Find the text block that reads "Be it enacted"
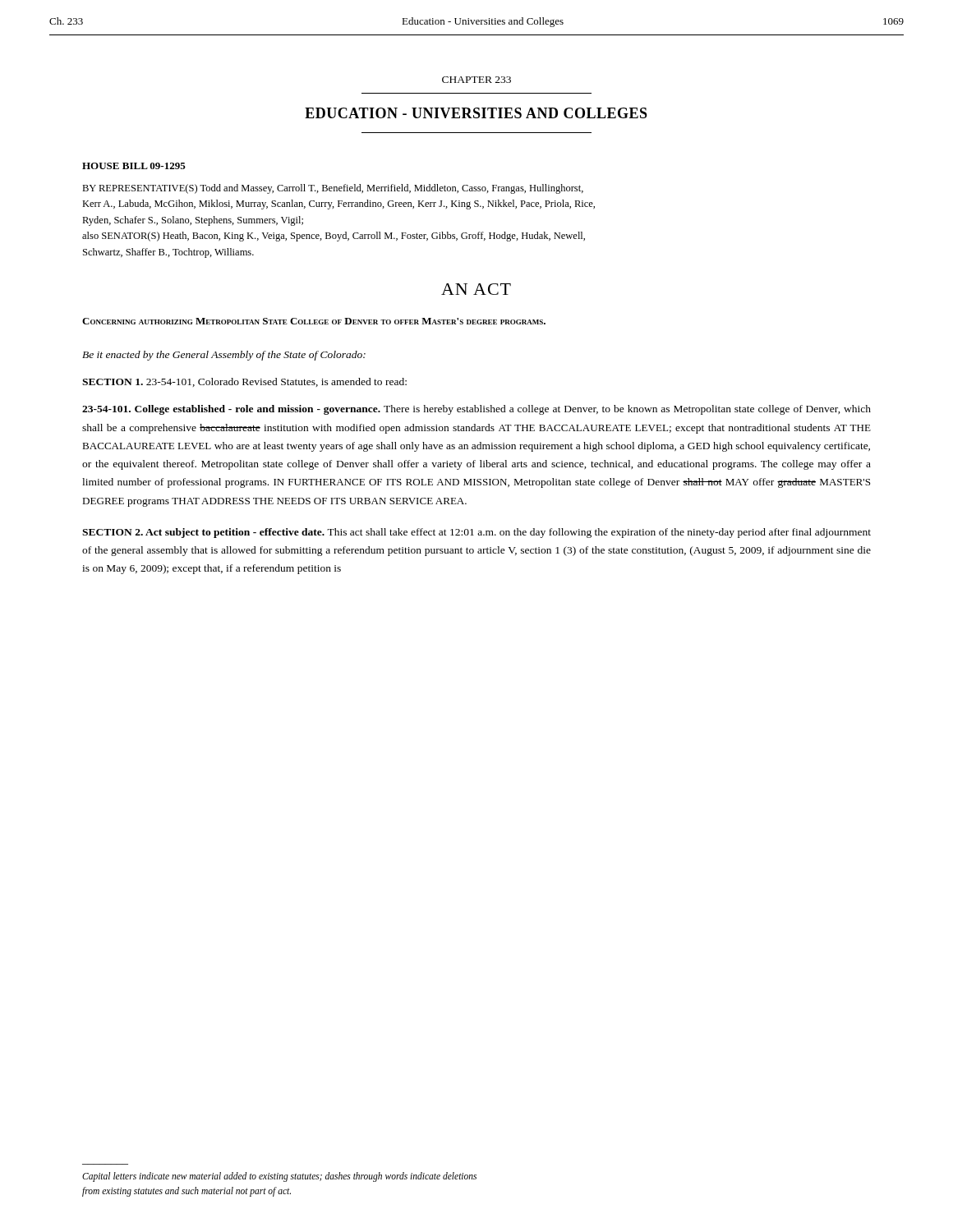 pos(224,354)
